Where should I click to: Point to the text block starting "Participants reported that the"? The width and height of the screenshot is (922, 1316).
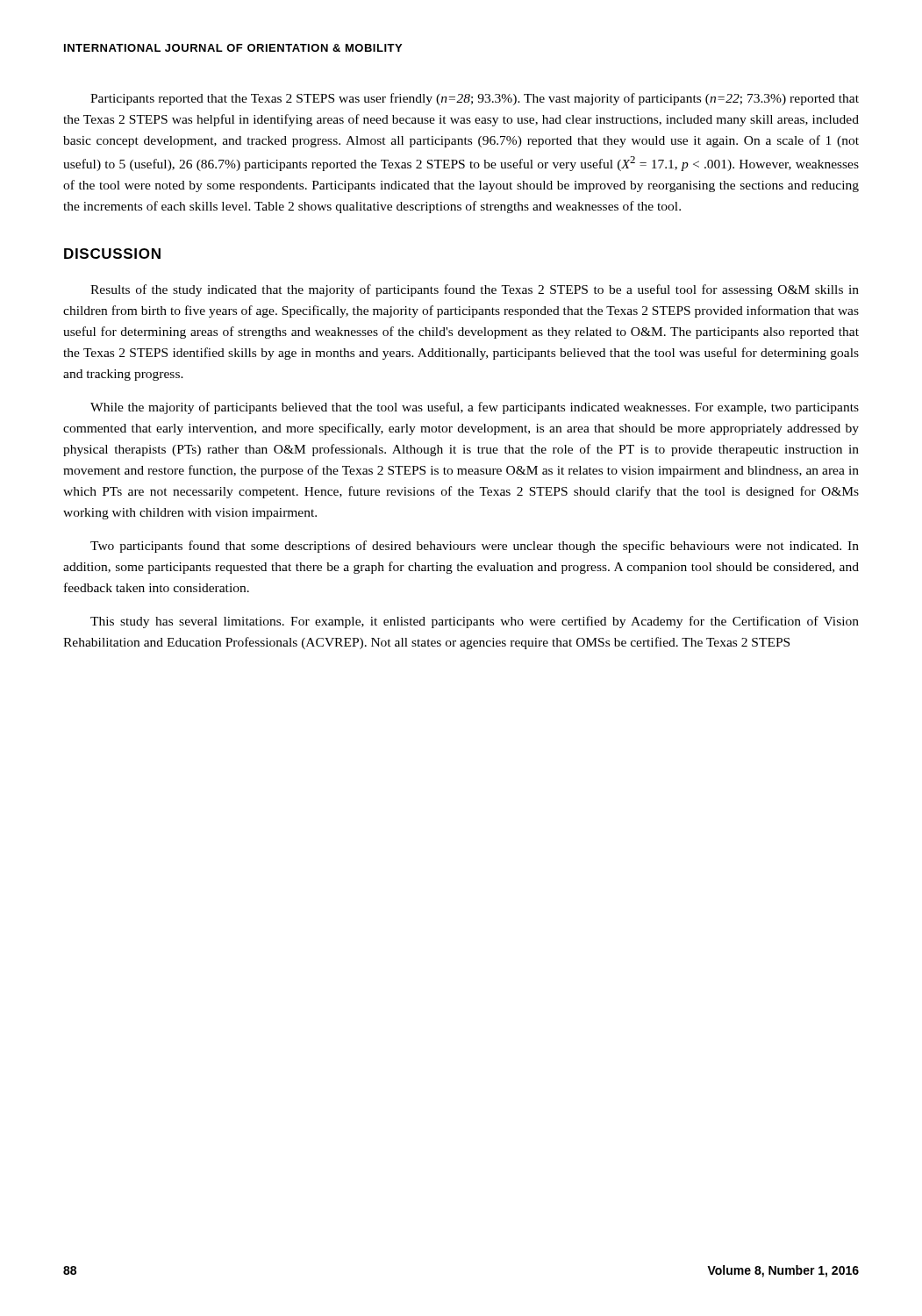point(461,152)
